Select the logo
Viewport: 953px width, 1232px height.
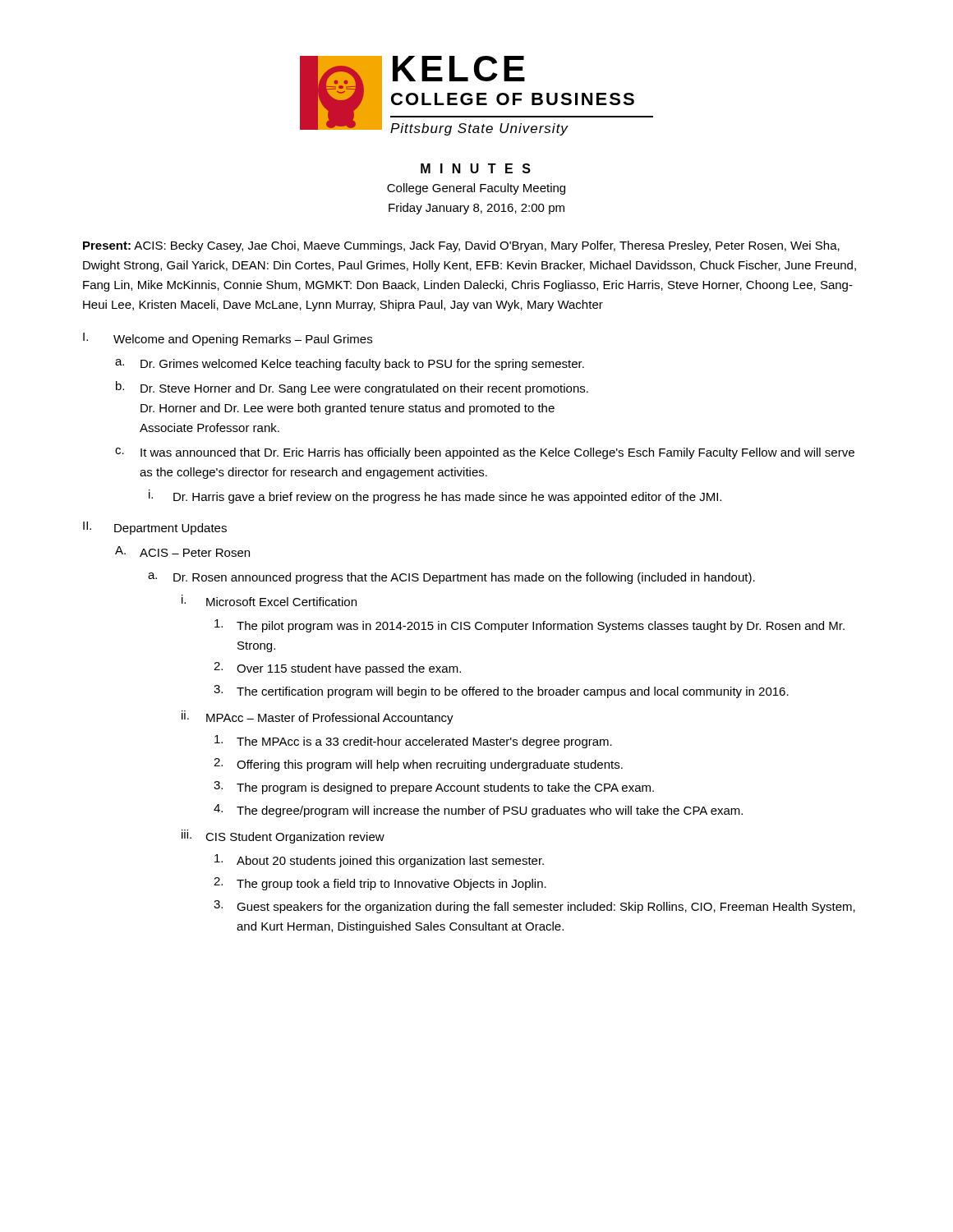tap(476, 93)
